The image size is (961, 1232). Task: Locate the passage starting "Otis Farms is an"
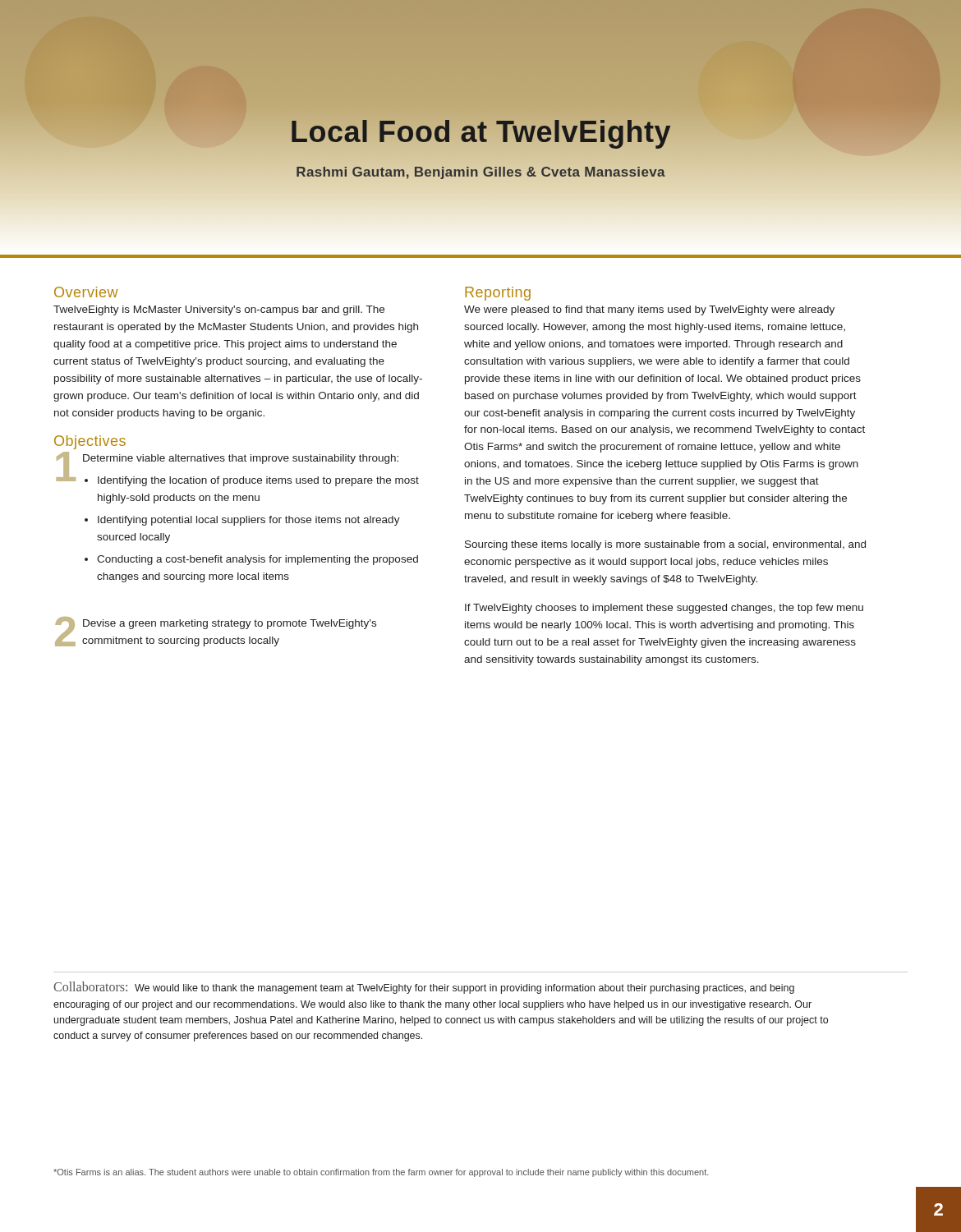pyautogui.click(x=381, y=1172)
